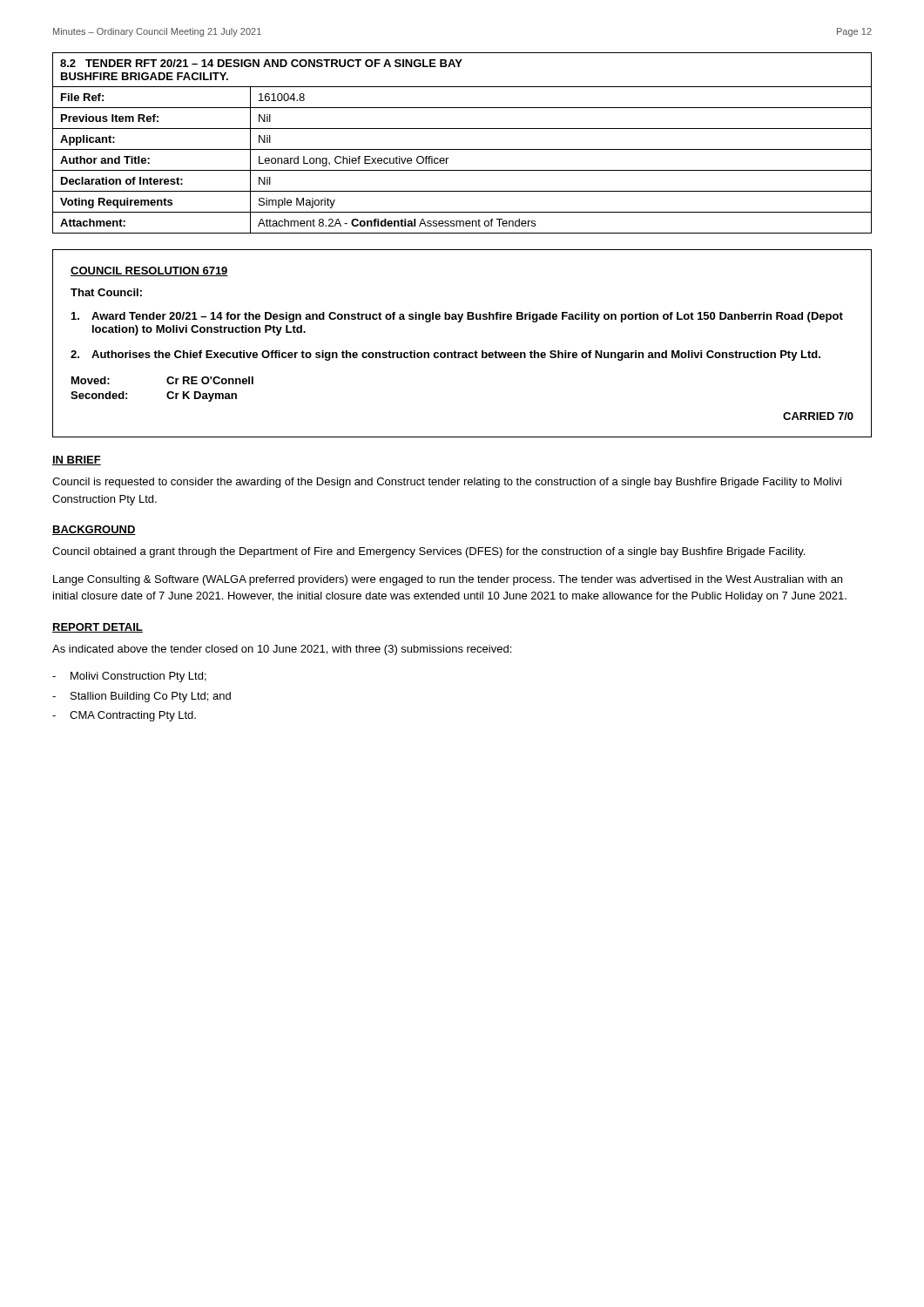Find "COUNCIL RESOLUTION 6719" on this page

(149, 271)
